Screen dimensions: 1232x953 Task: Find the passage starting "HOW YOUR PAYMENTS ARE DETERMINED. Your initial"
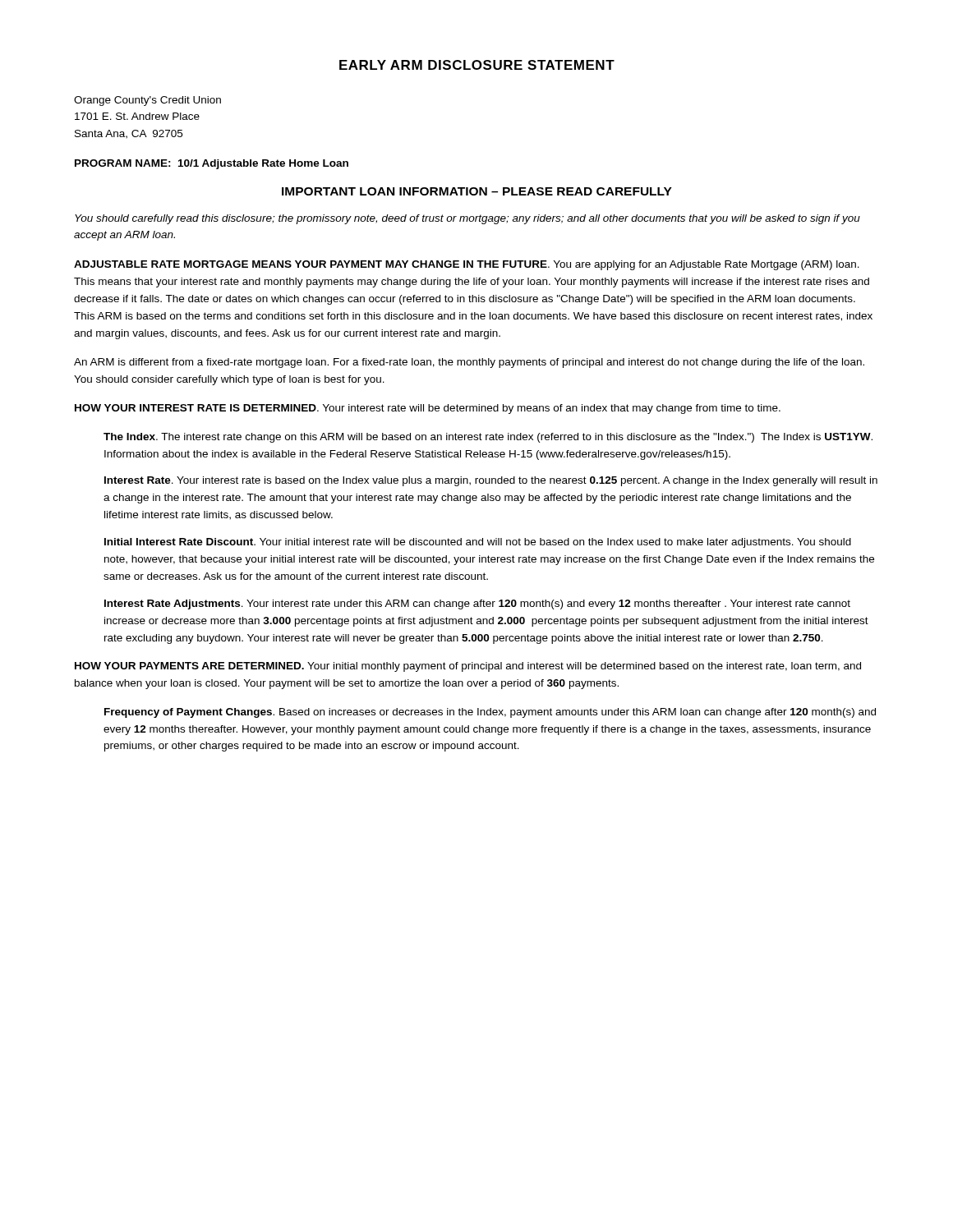(x=468, y=674)
